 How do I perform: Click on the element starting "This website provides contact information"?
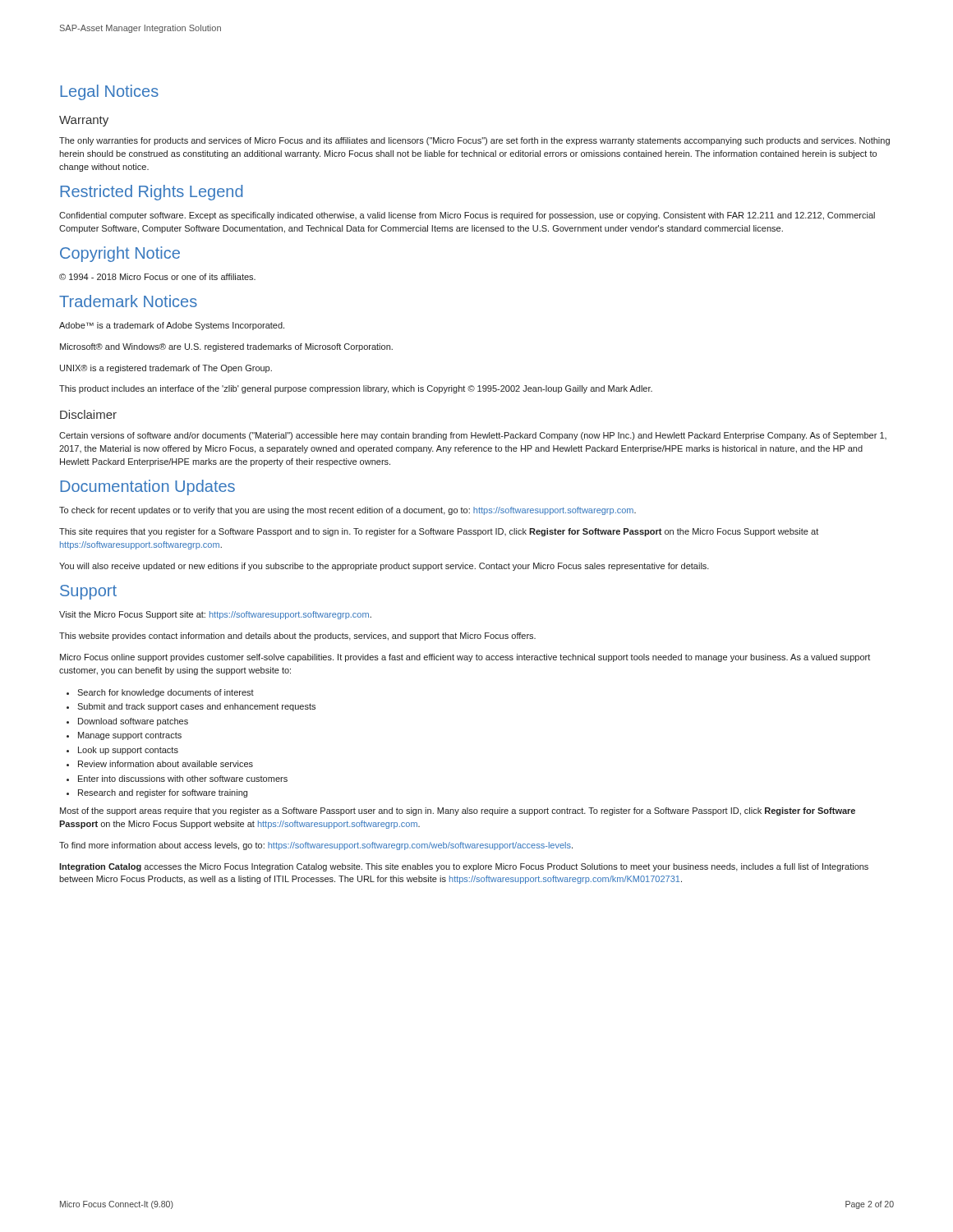click(476, 636)
